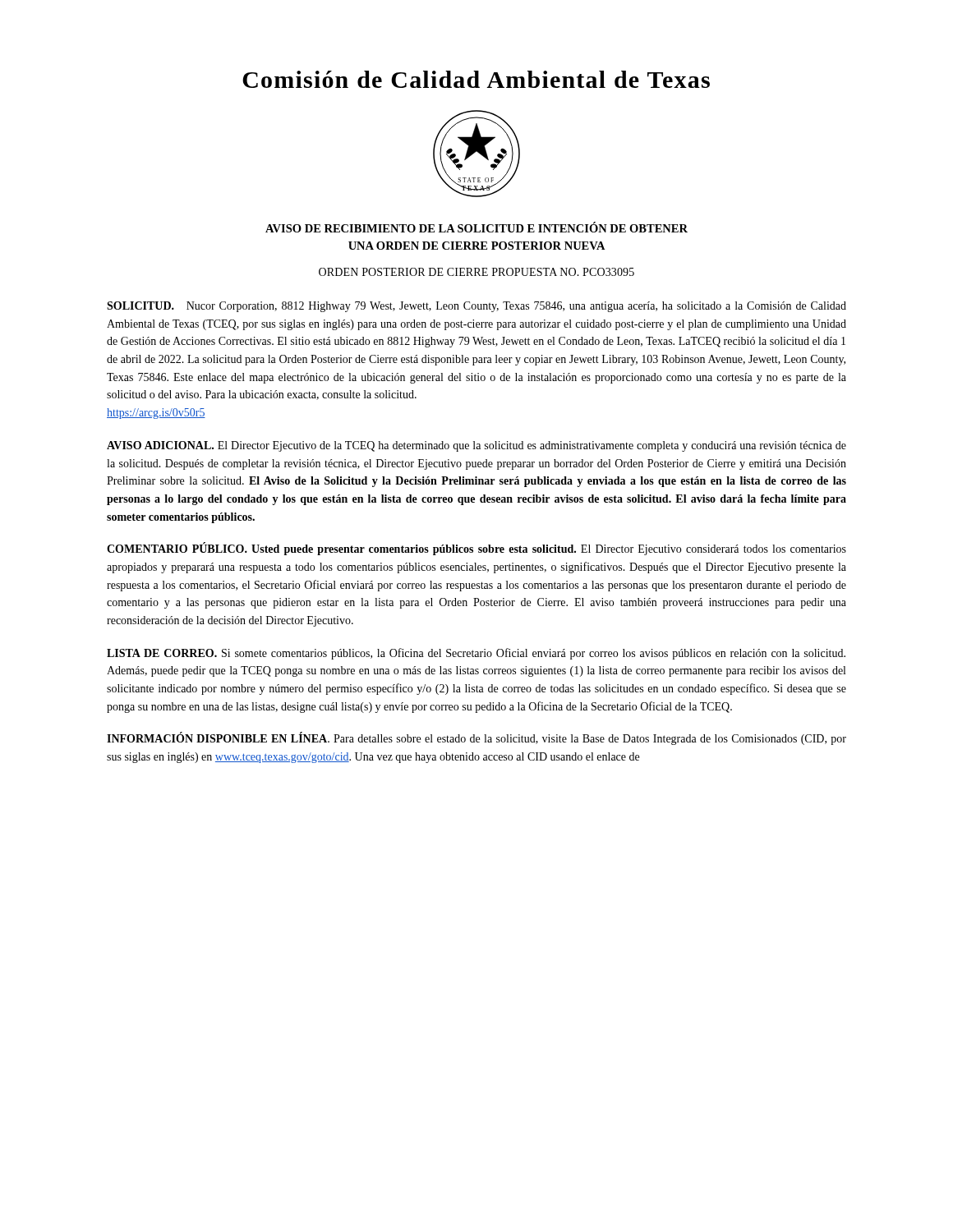953x1232 pixels.
Task: Click the passage that begins "AVISO ADICIONAL. El Director Ejecutivo de la TCEQ"
Action: 476,481
